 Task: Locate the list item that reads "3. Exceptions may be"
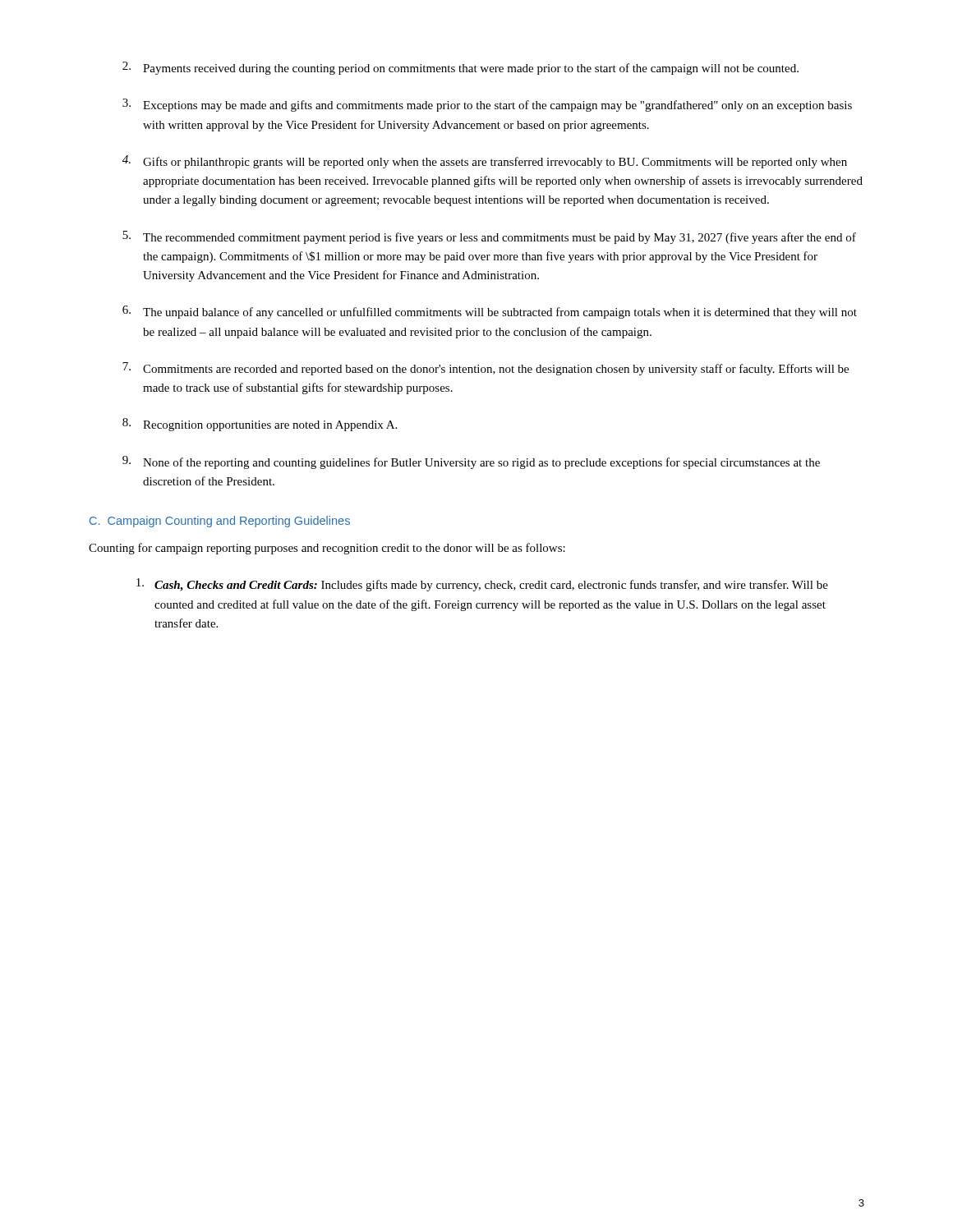476,115
